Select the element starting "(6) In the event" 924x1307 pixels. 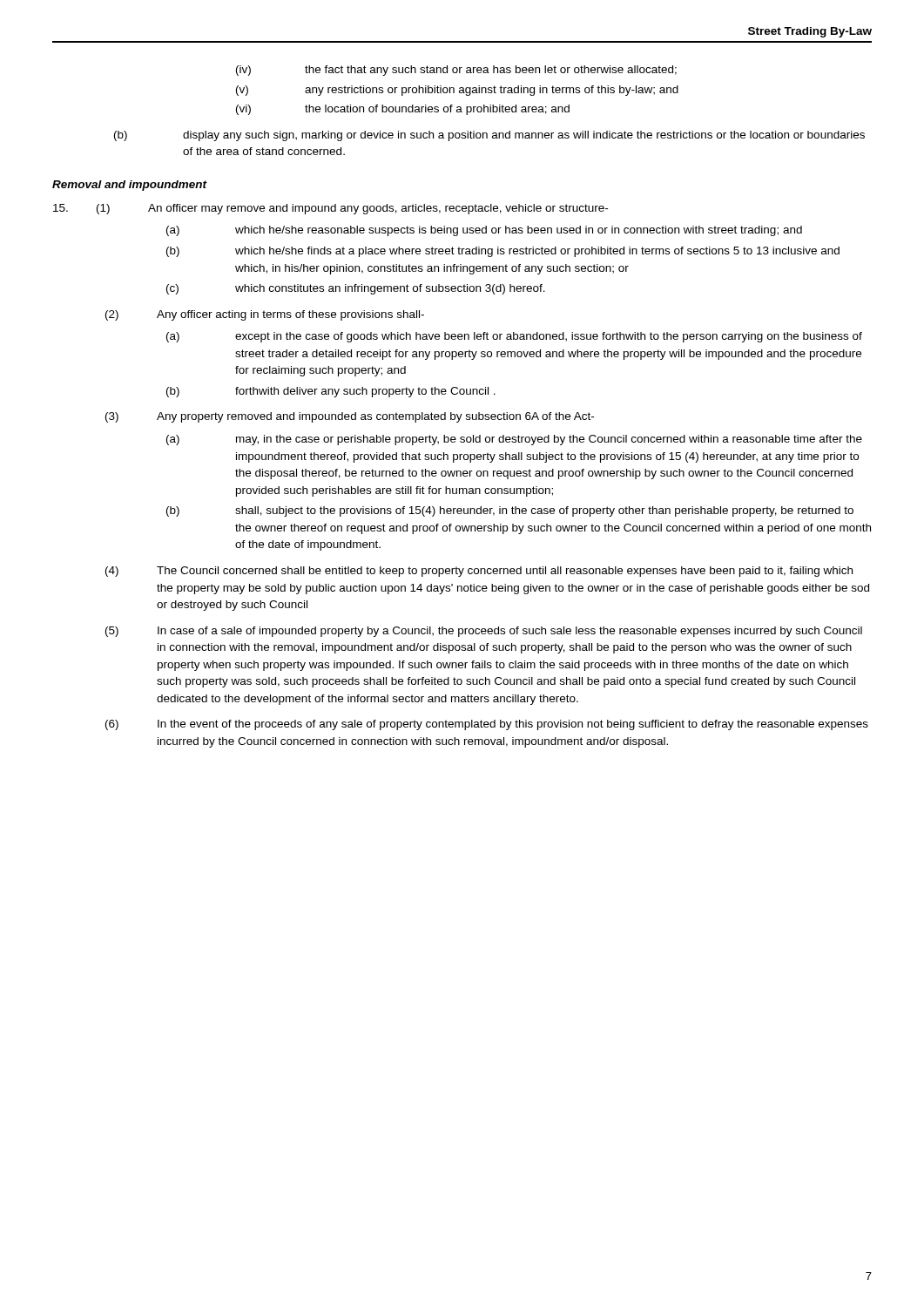[462, 733]
